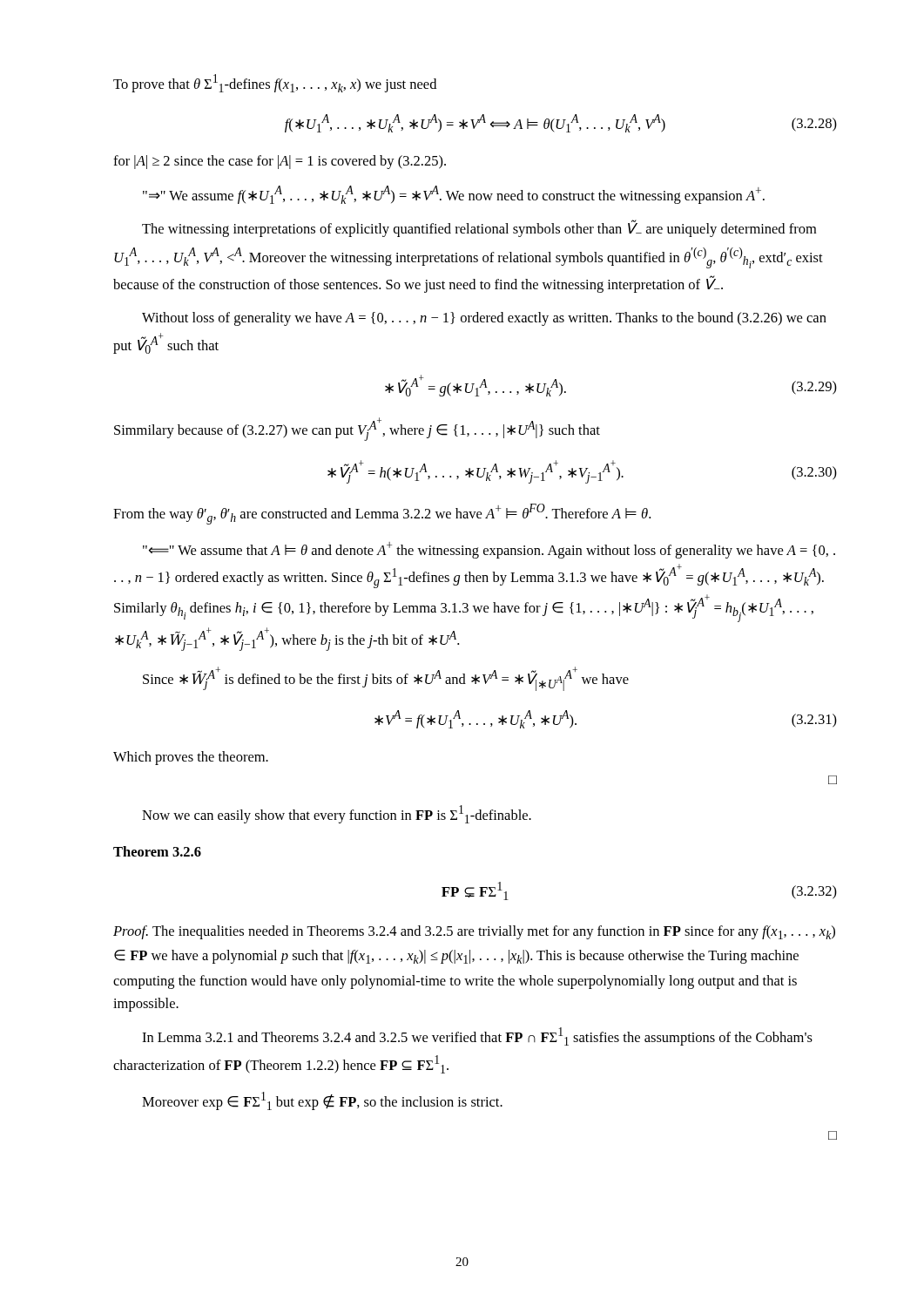
Task: Select the formula containing "∗VA = f(∗U1A,"
Action: click(475, 720)
